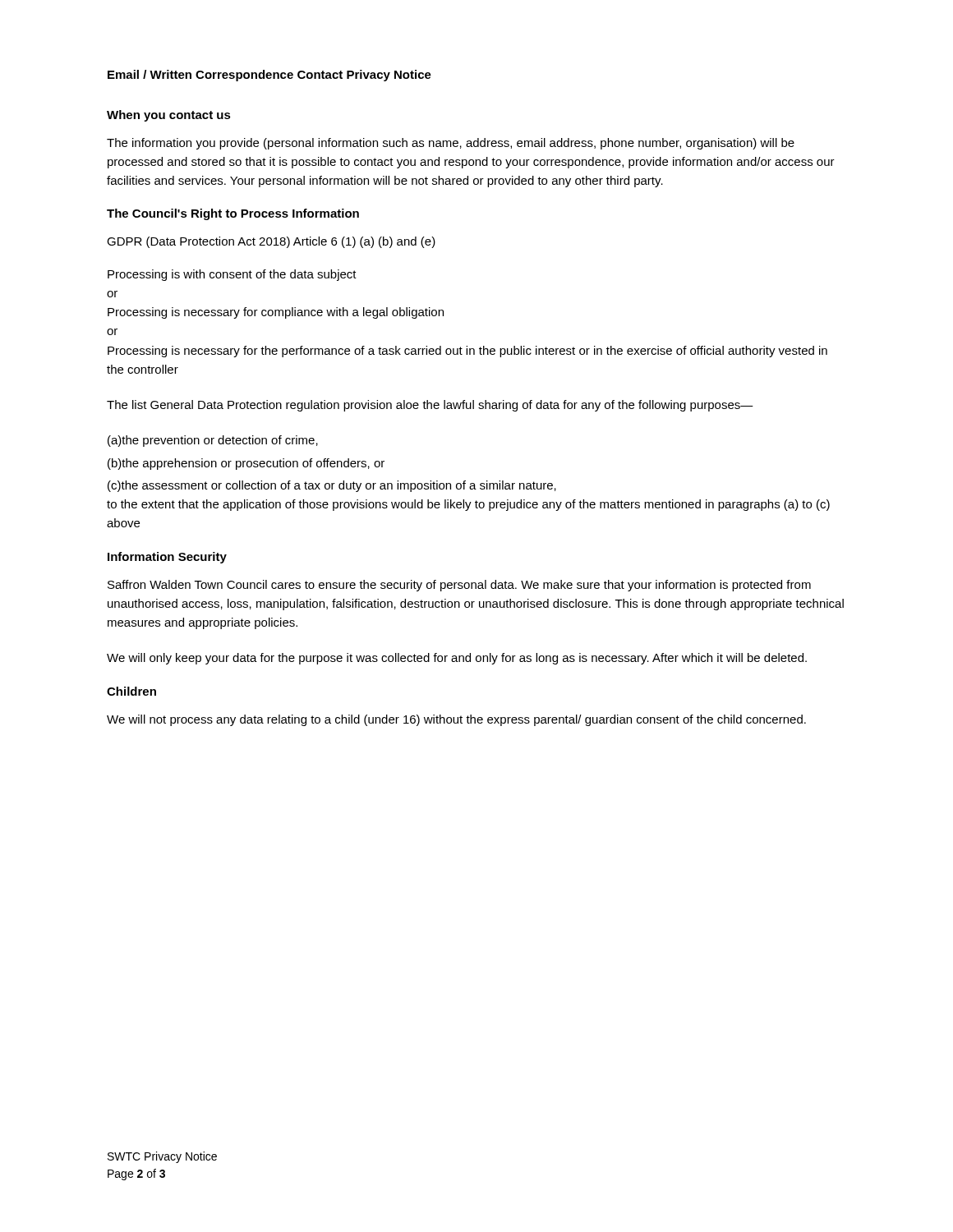Point to the text starting "Email / Written Correspondence Contact Privacy Notice"

tap(269, 76)
